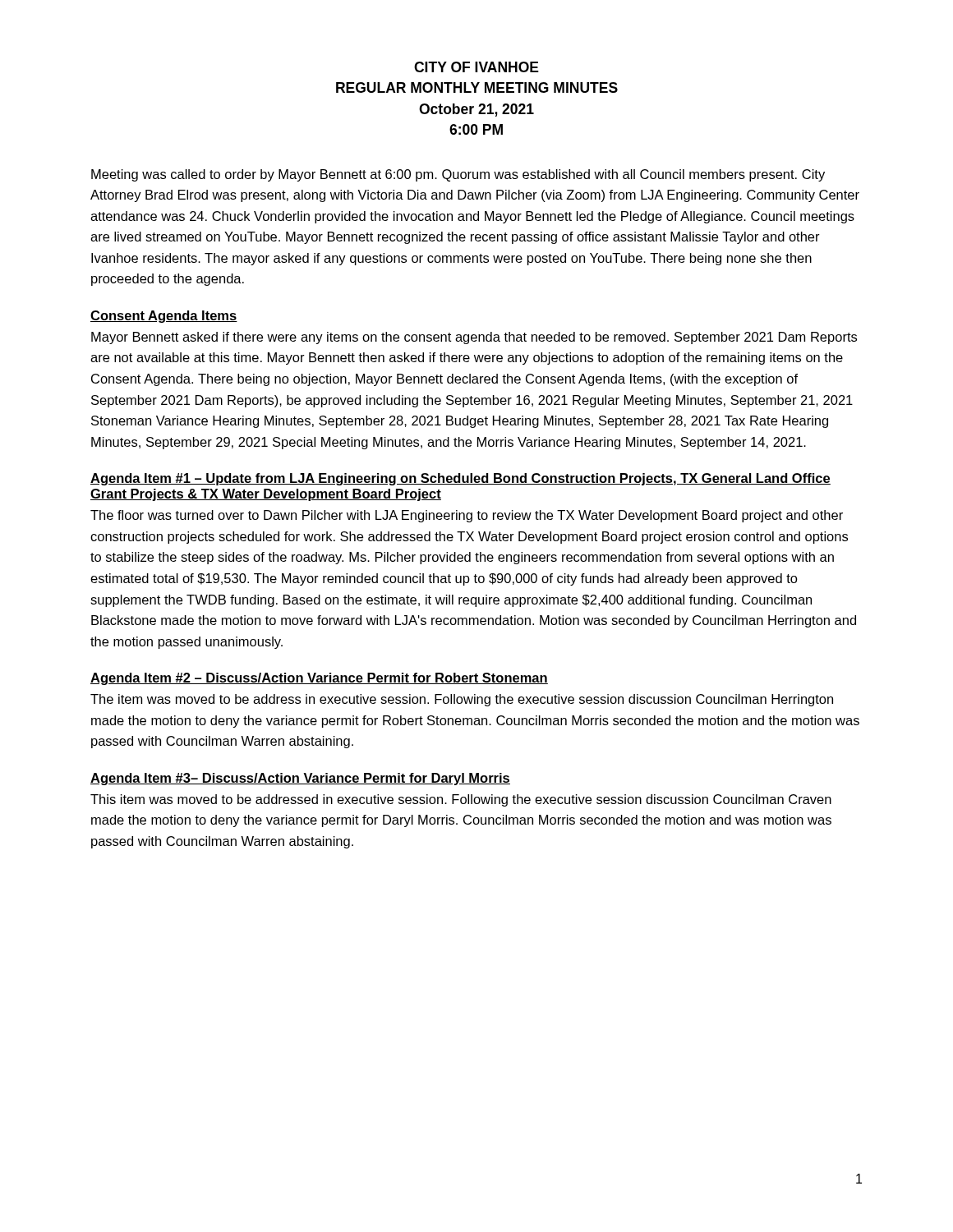Select the section header that says "Agenda Item #3– Discuss/Action Variance"
953x1232 pixels.
(300, 778)
